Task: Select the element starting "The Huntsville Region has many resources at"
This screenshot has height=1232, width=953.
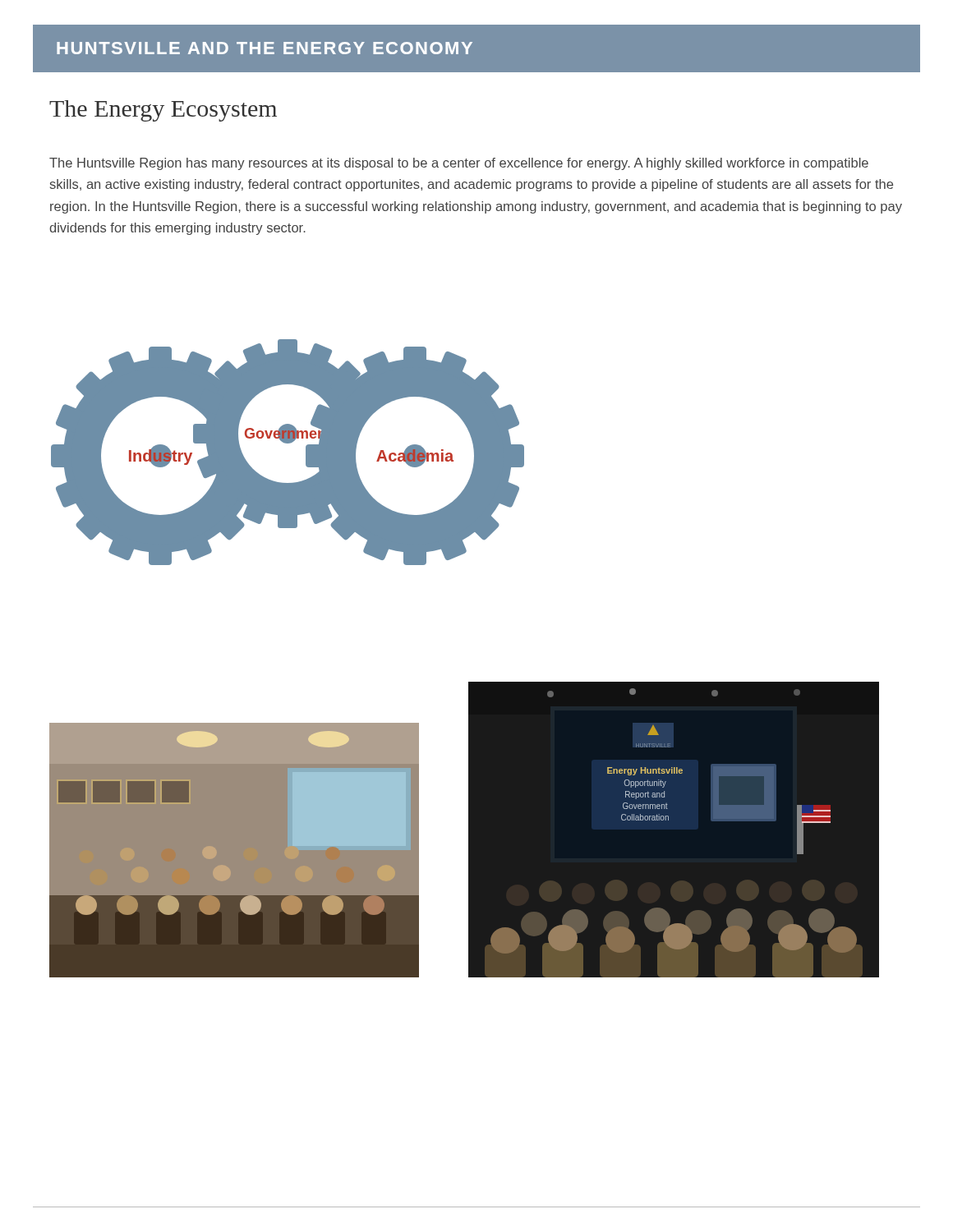Action: [x=476, y=195]
